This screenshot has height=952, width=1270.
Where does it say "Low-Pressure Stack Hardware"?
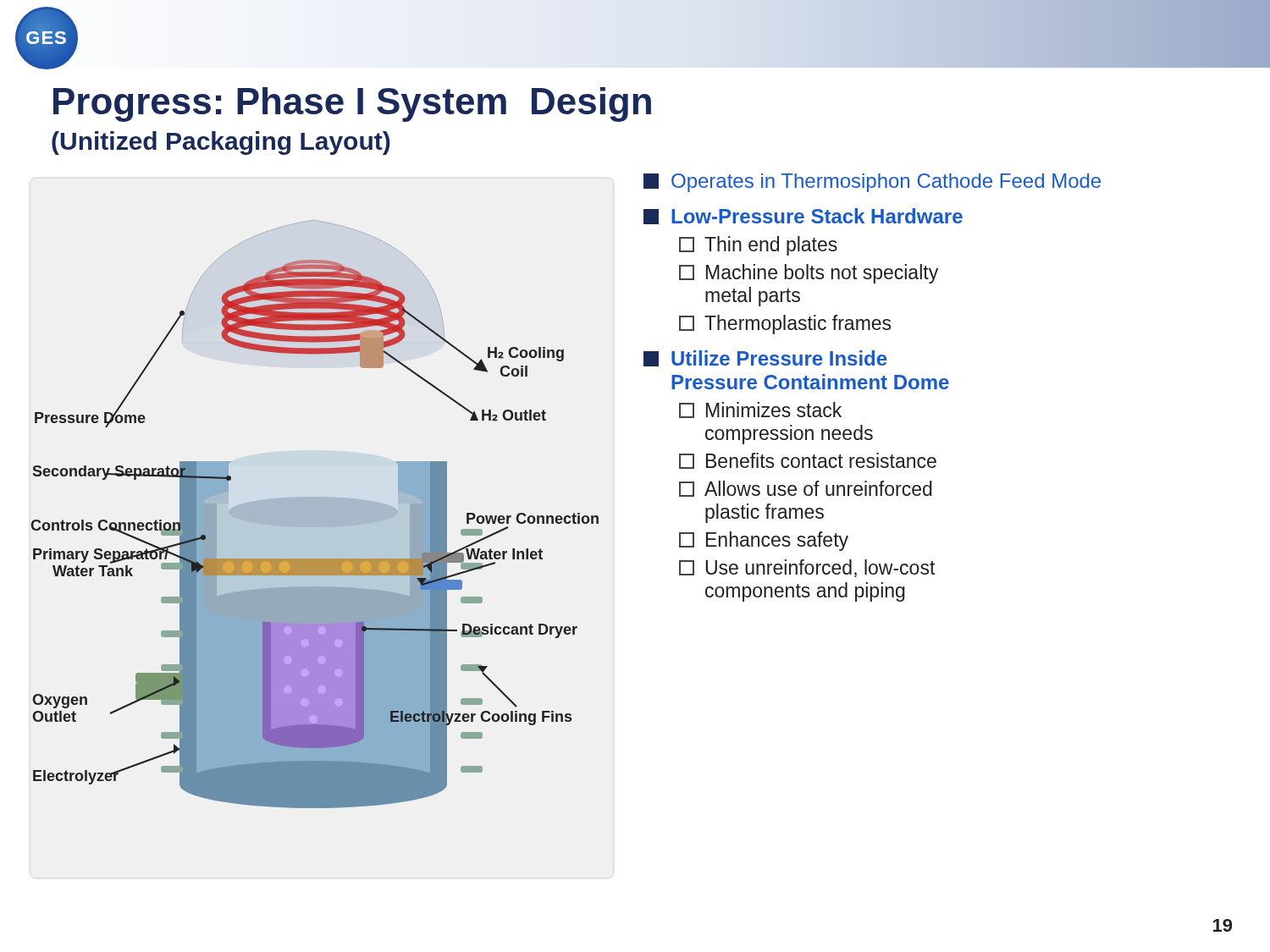point(803,217)
